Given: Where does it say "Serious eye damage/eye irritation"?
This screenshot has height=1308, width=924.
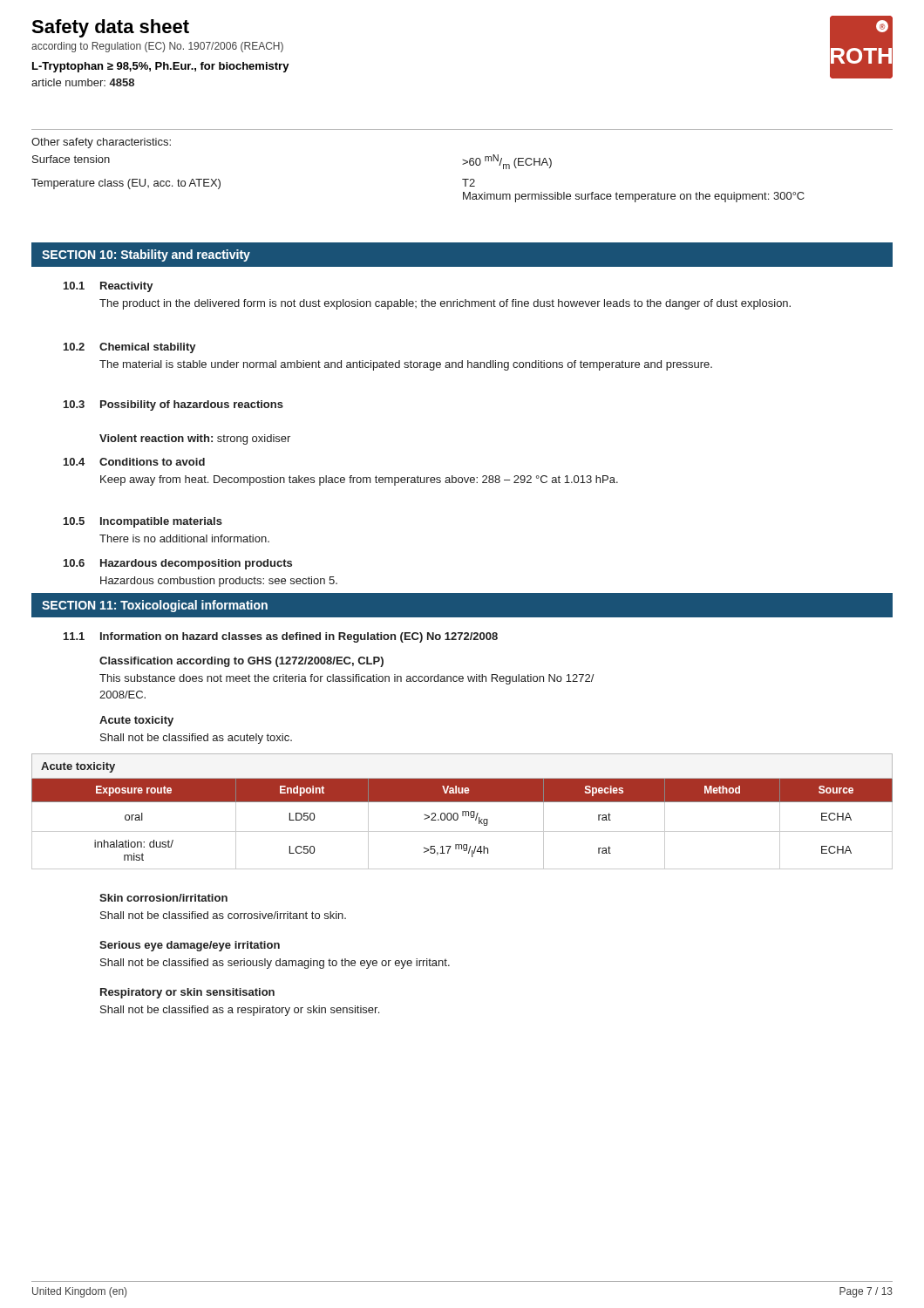Looking at the screenshot, I should point(190,946).
